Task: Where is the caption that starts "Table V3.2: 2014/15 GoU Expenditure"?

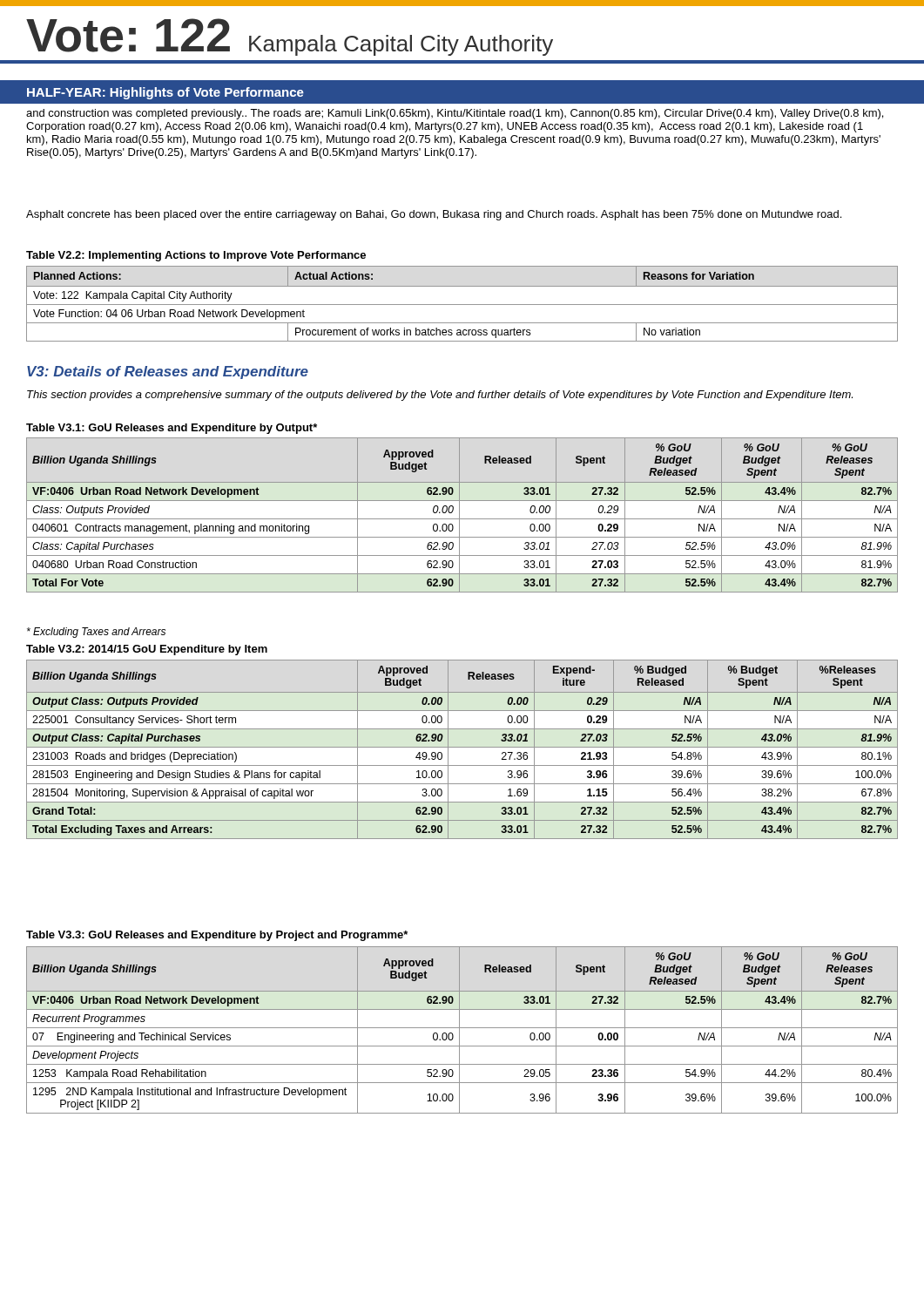Action: tap(147, 649)
